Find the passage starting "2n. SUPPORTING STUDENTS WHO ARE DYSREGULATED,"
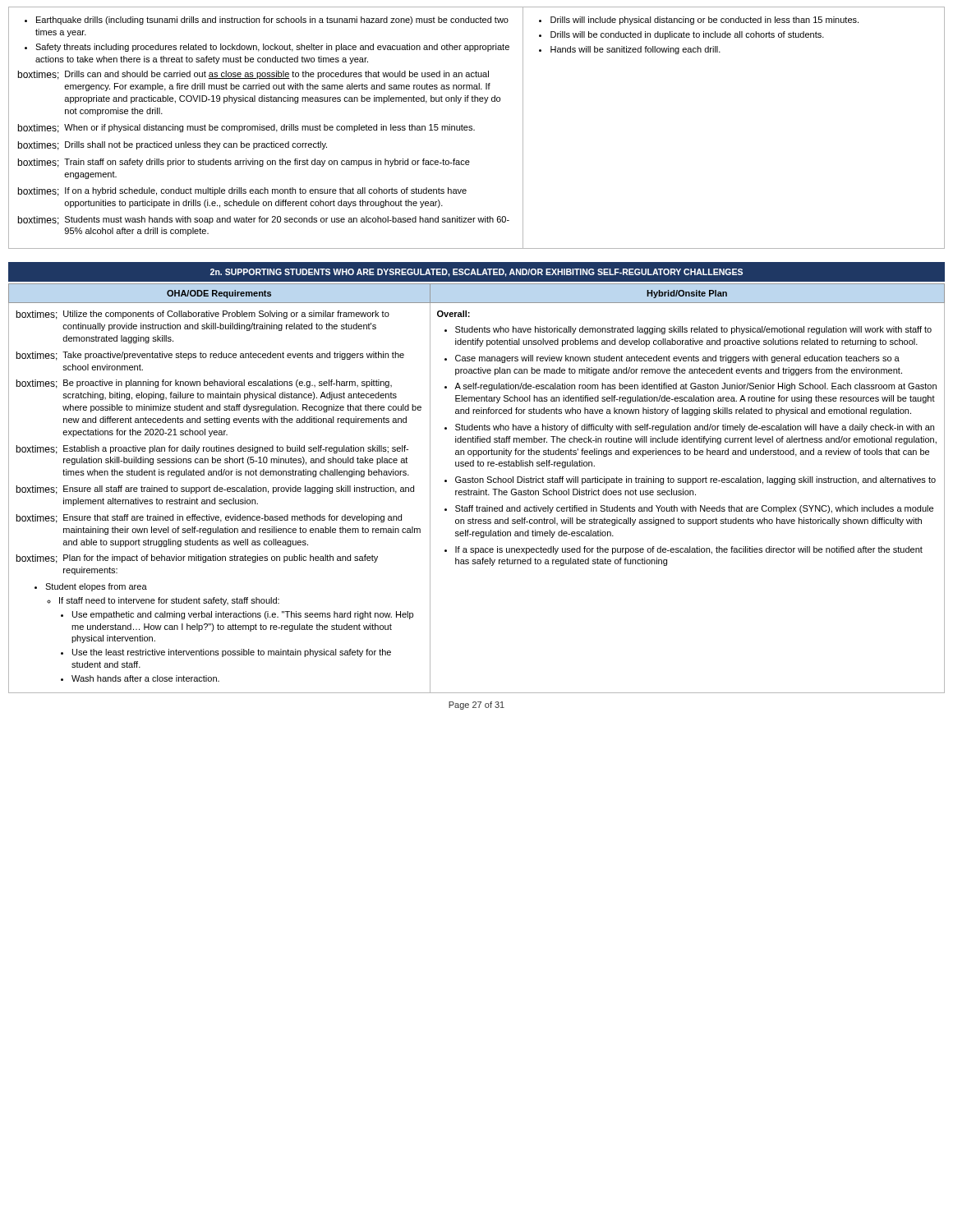This screenshot has width=953, height=1232. tap(476, 272)
